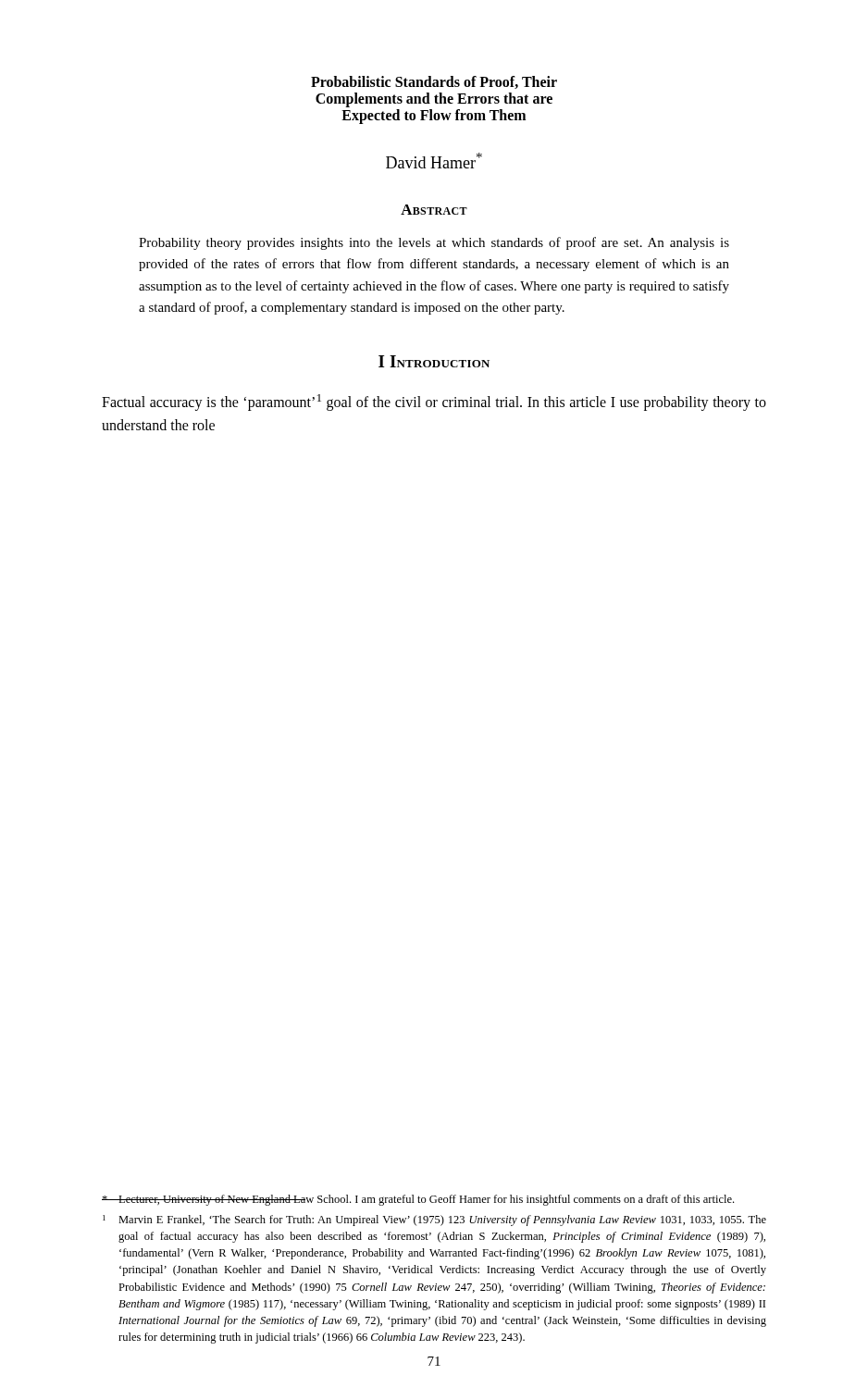The height and width of the screenshot is (1388, 868).
Task: Point to the passage starting "Factual accuracy is the ‘paramount’1"
Action: pyautogui.click(x=434, y=412)
